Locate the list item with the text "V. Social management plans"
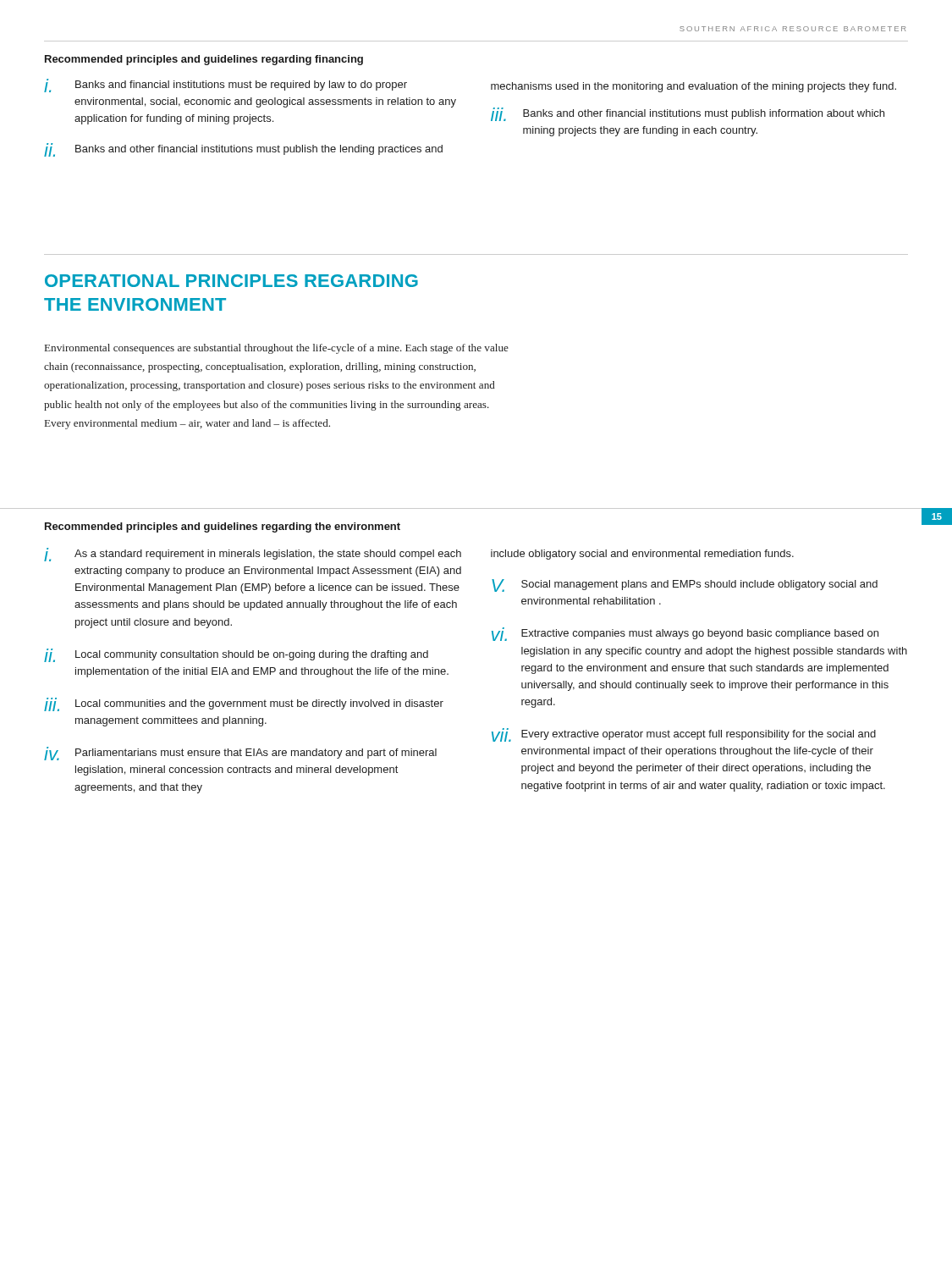Screen dimensions: 1270x952 click(x=699, y=593)
